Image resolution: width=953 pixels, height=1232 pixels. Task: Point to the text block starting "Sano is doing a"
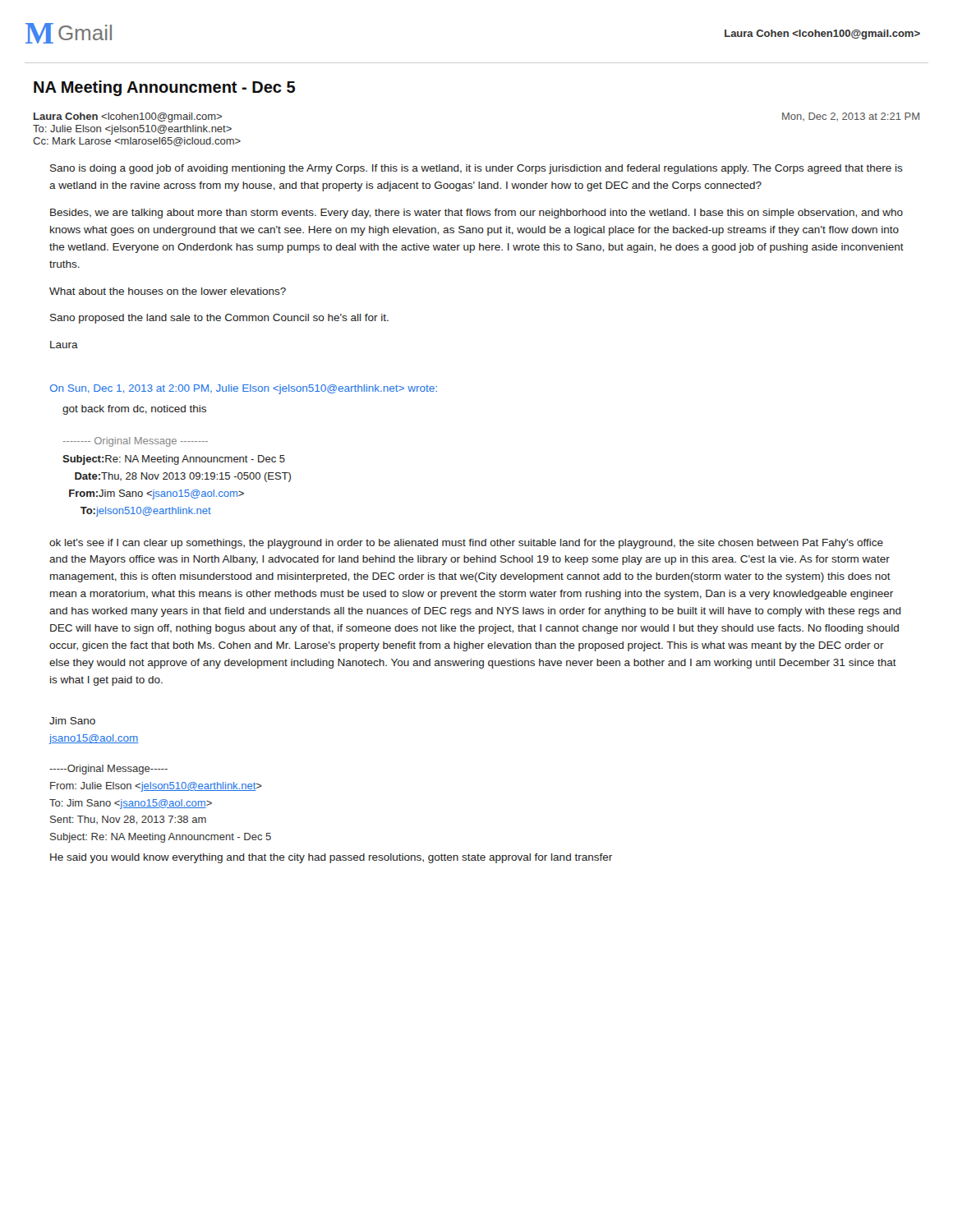point(476,257)
